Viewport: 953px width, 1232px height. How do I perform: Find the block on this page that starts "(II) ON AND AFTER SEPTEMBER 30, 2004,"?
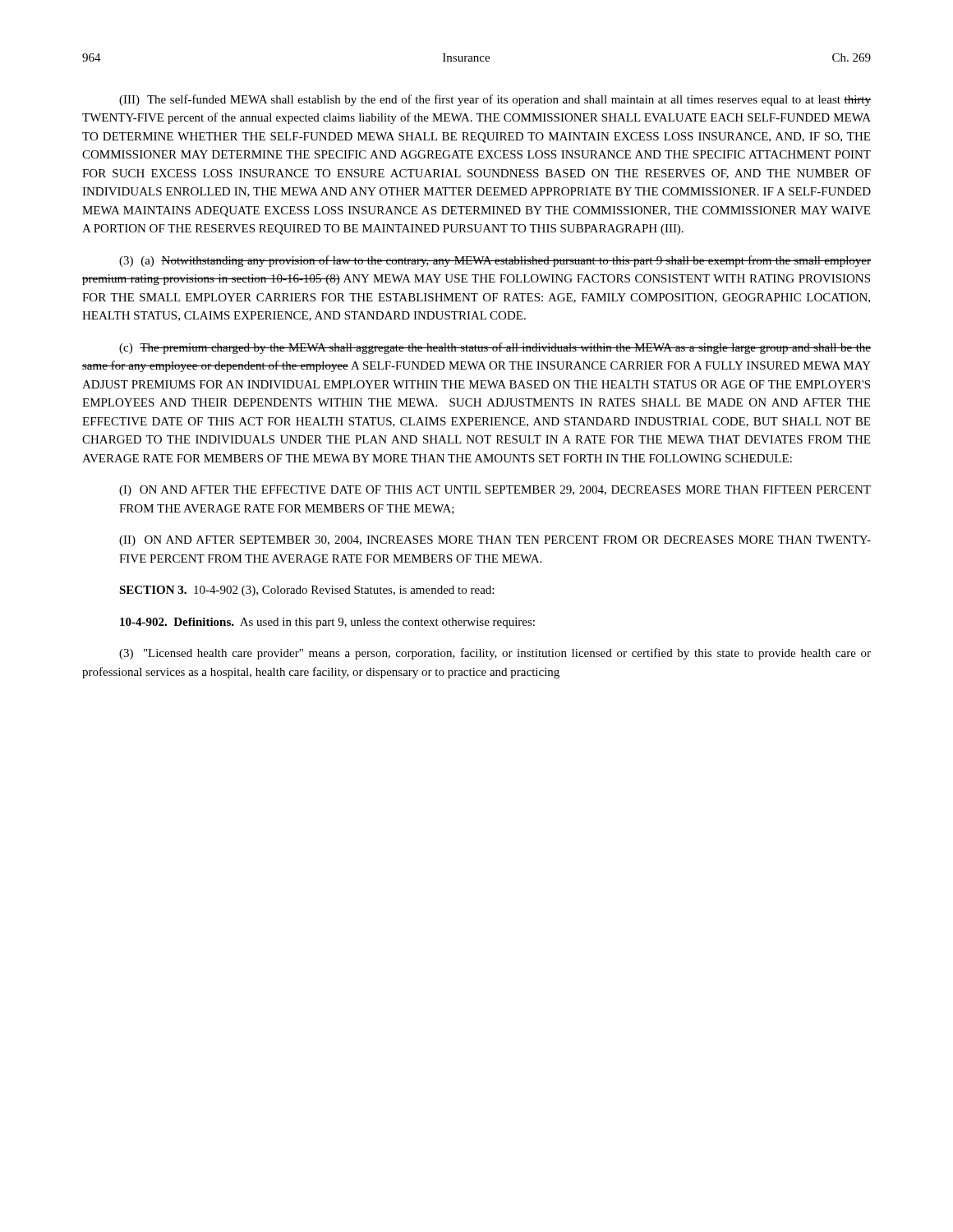(476, 549)
